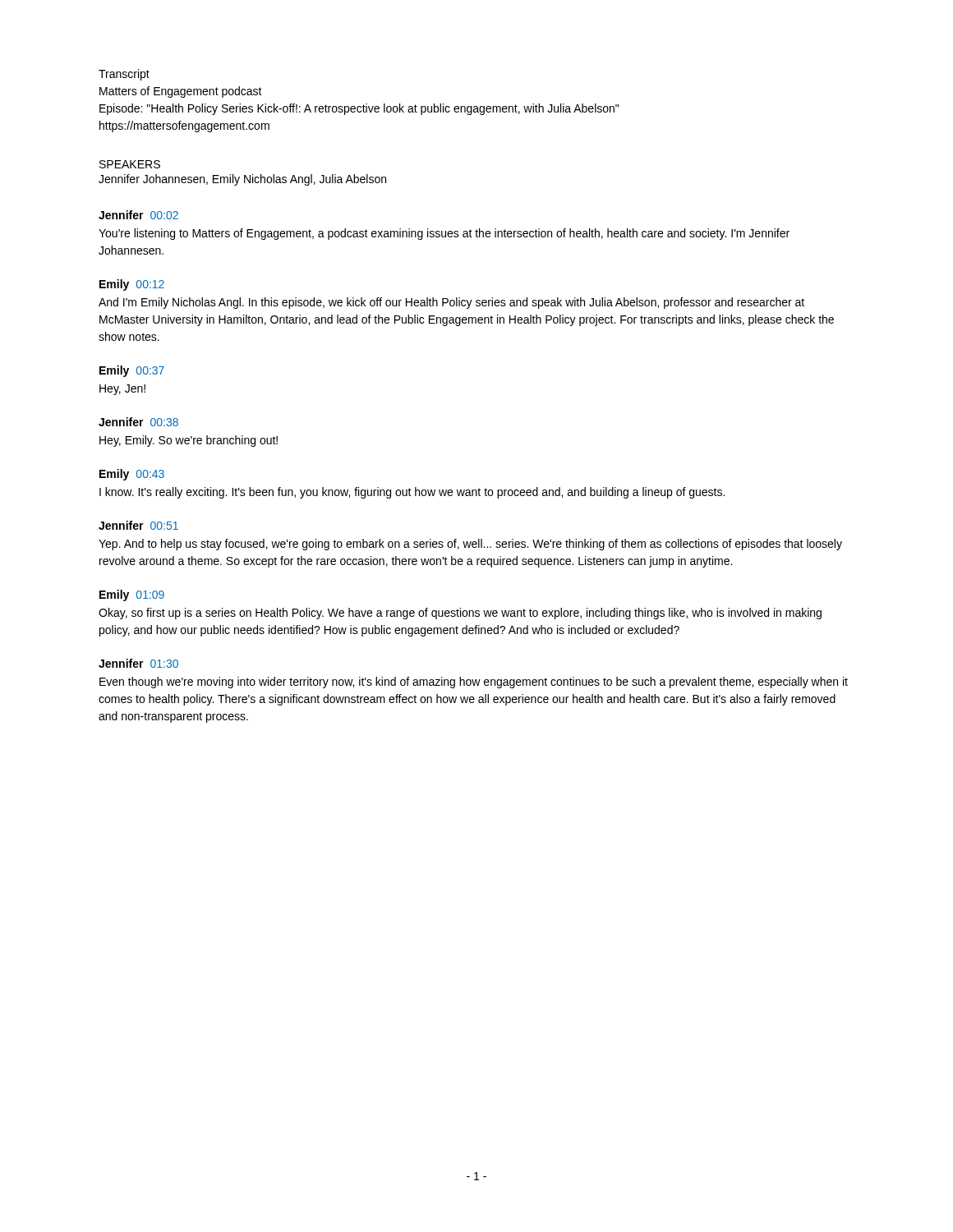
Task: Where is the passage that starts "Emily 00:12 And I'm Emily"?
Action: click(x=476, y=312)
